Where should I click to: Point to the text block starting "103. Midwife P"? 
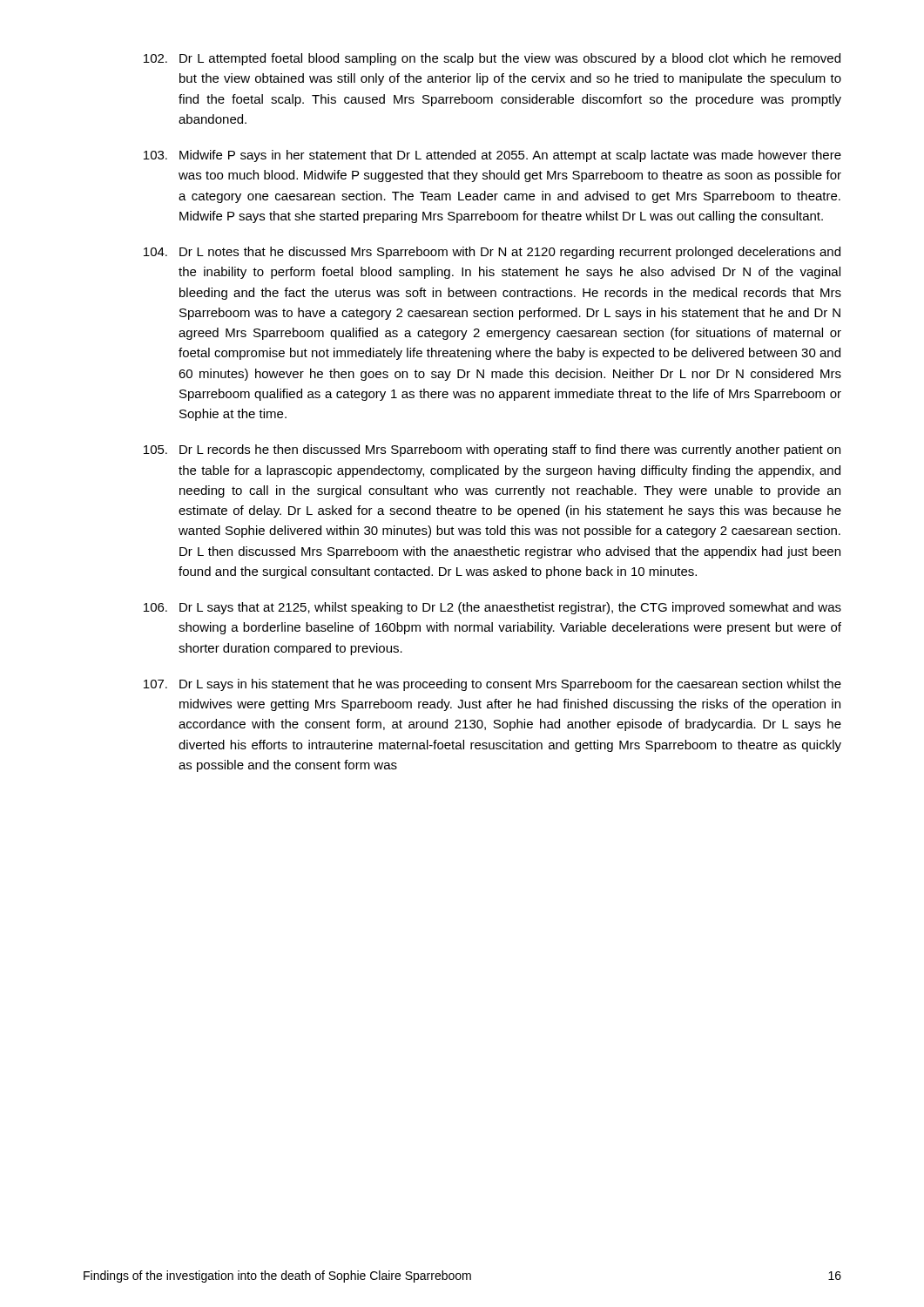point(486,185)
